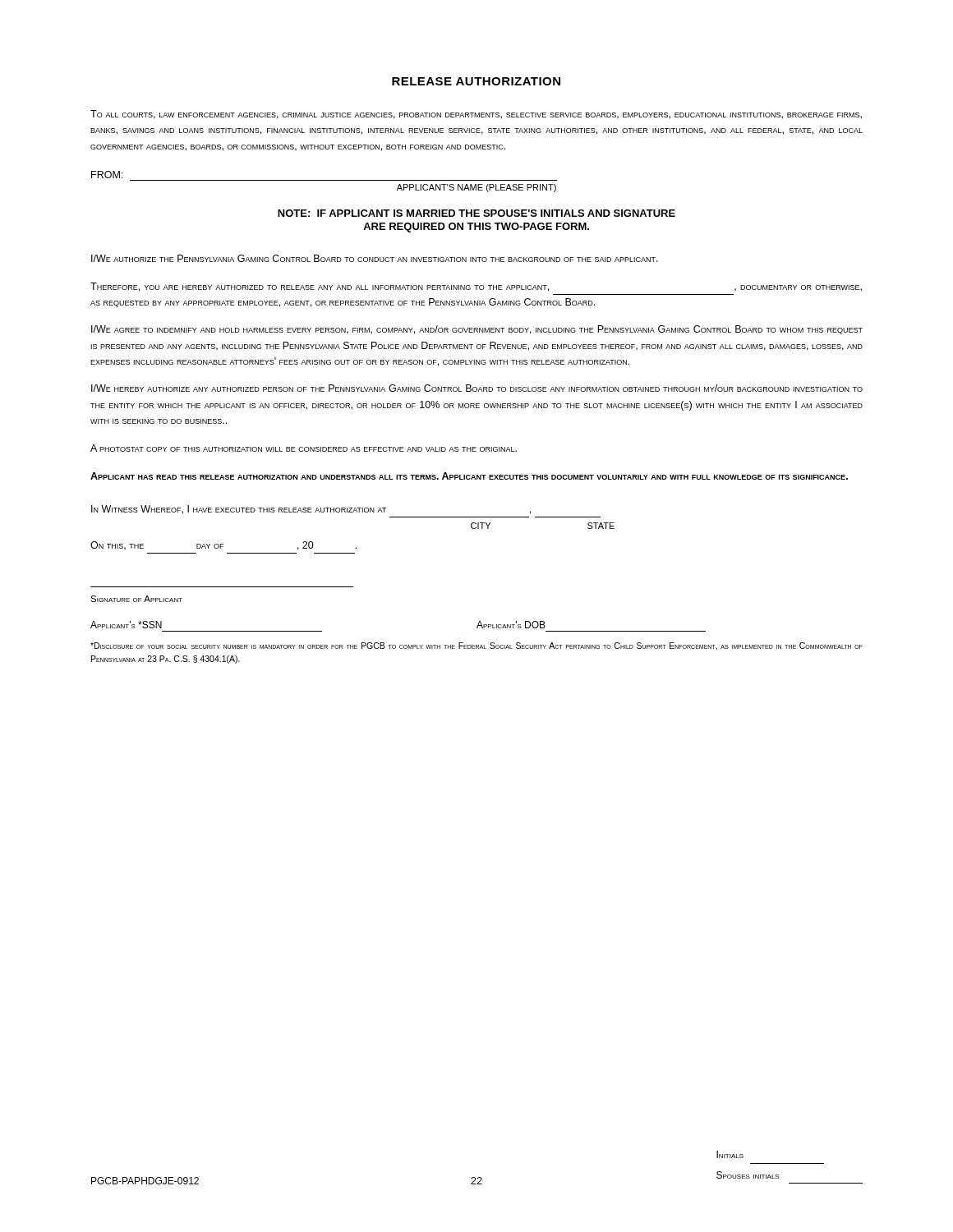Locate the text block containing "On this, the day of ,"
This screenshot has width=953, height=1232.
pyautogui.click(x=224, y=546)
